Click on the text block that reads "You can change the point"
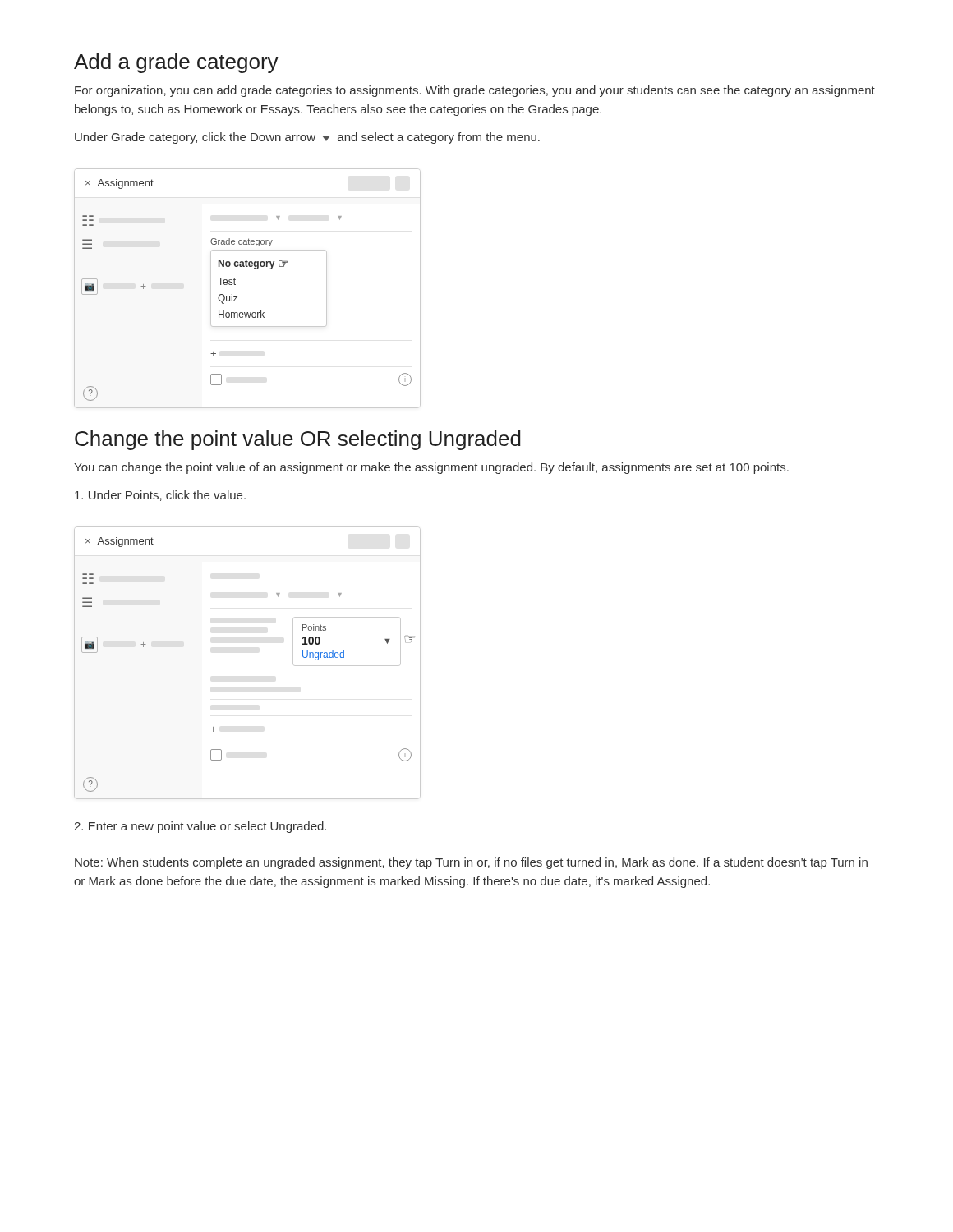 (x=476, y=467)
